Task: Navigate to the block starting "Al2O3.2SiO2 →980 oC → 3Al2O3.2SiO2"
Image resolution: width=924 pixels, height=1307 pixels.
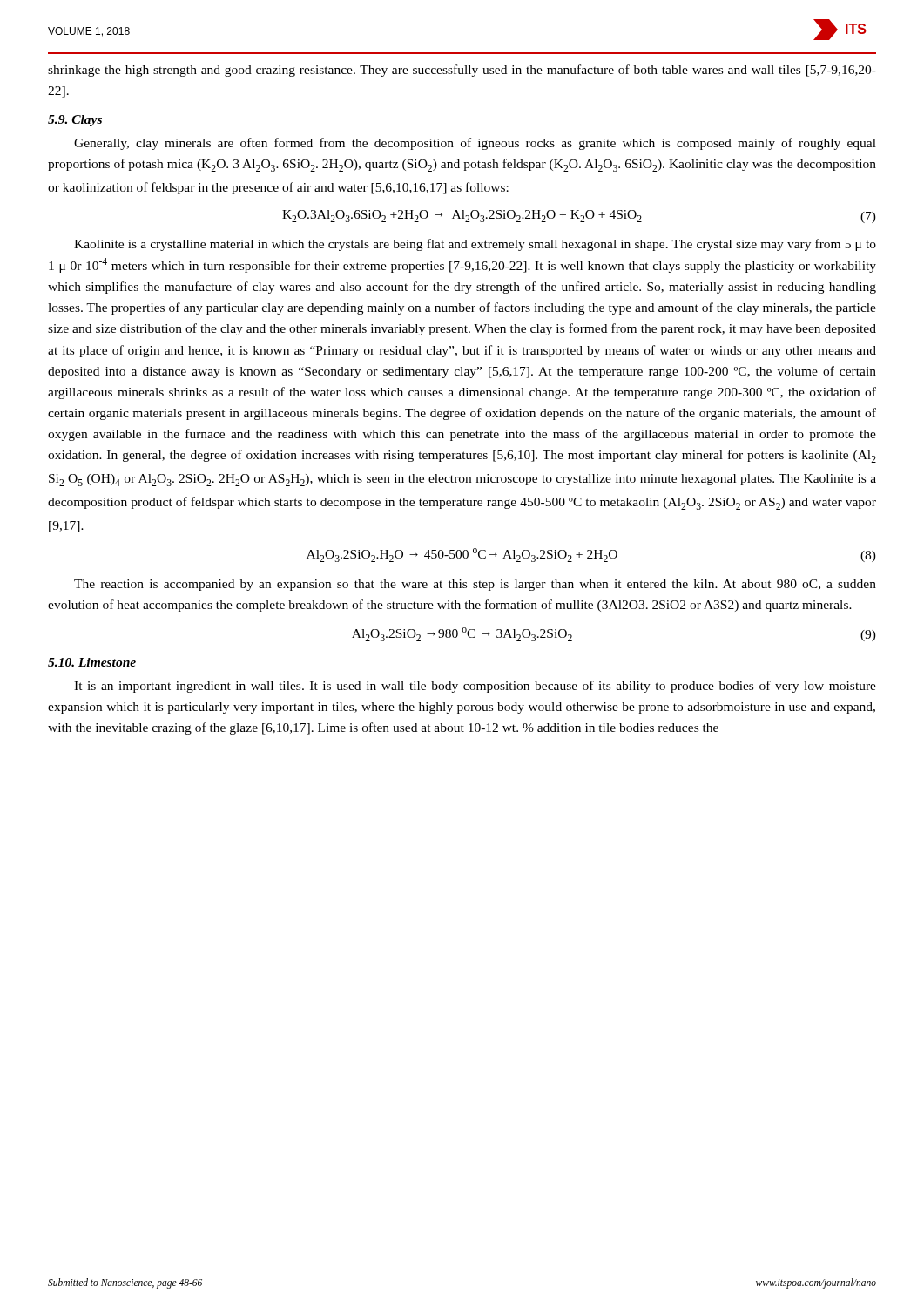Action: pyautogui.click(x=468, y=634)
